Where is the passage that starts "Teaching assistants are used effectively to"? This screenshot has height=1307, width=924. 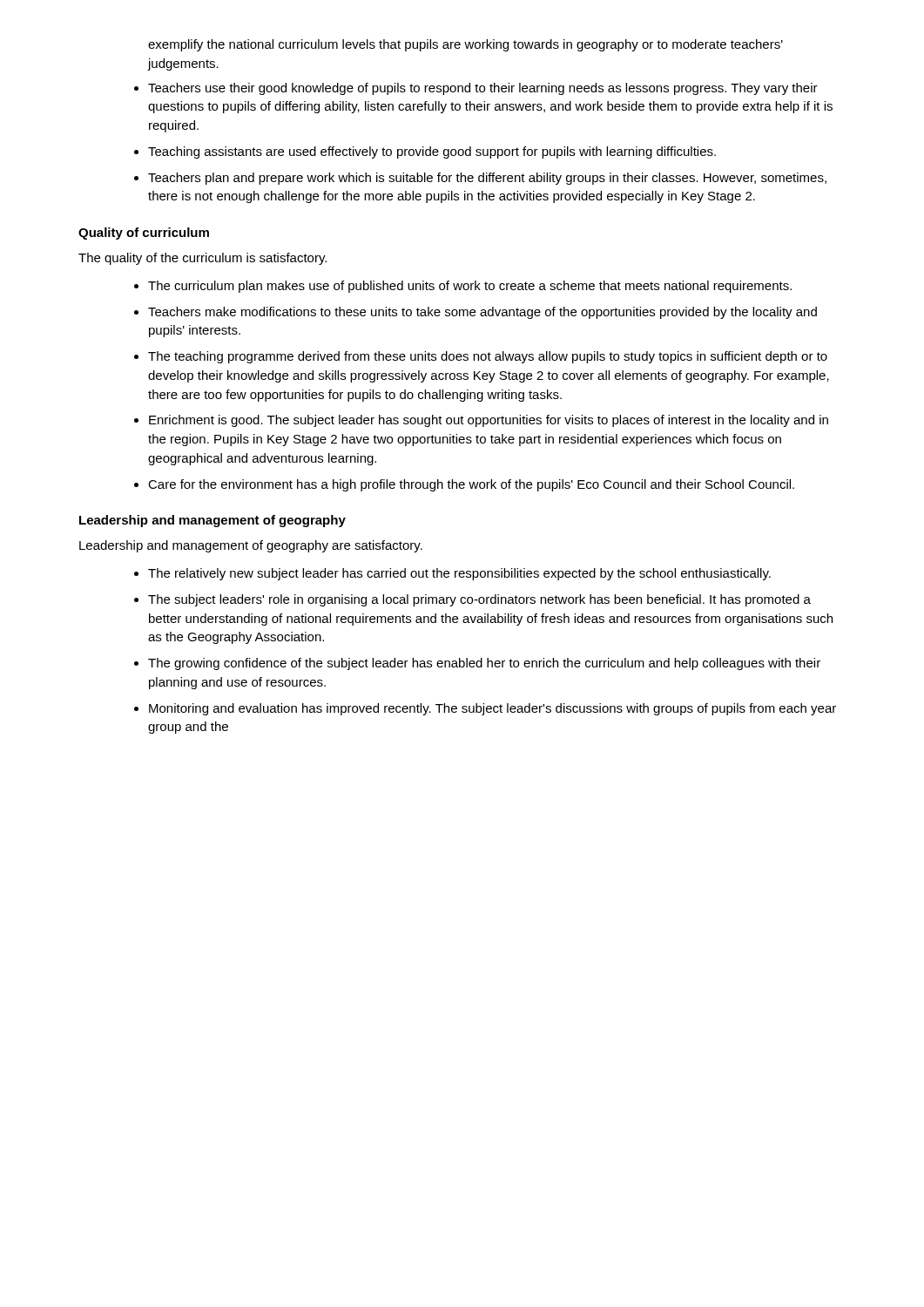(432, 151)
